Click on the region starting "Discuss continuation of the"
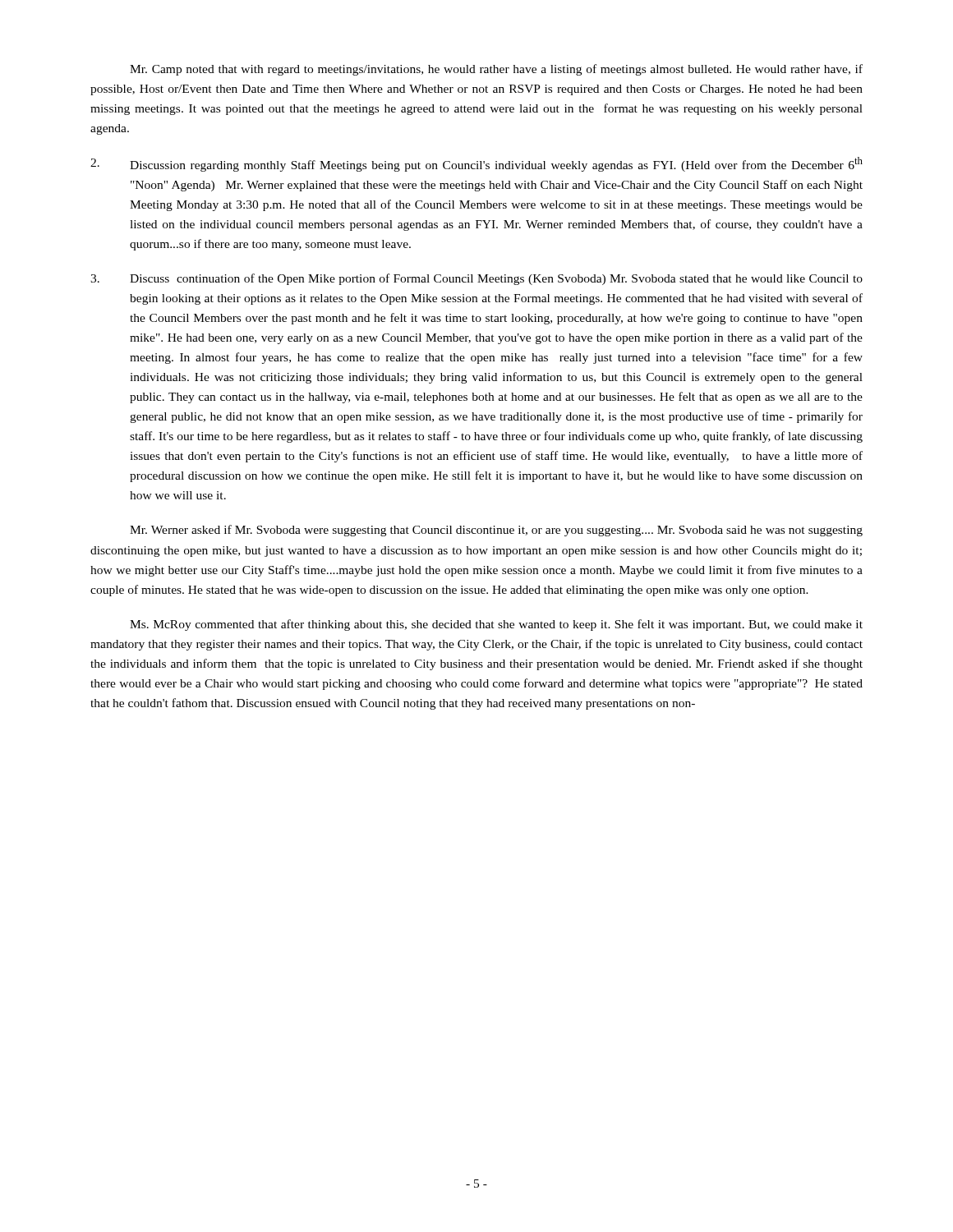Viewport: 953px width, 1232px height. (x=476, y=387)
